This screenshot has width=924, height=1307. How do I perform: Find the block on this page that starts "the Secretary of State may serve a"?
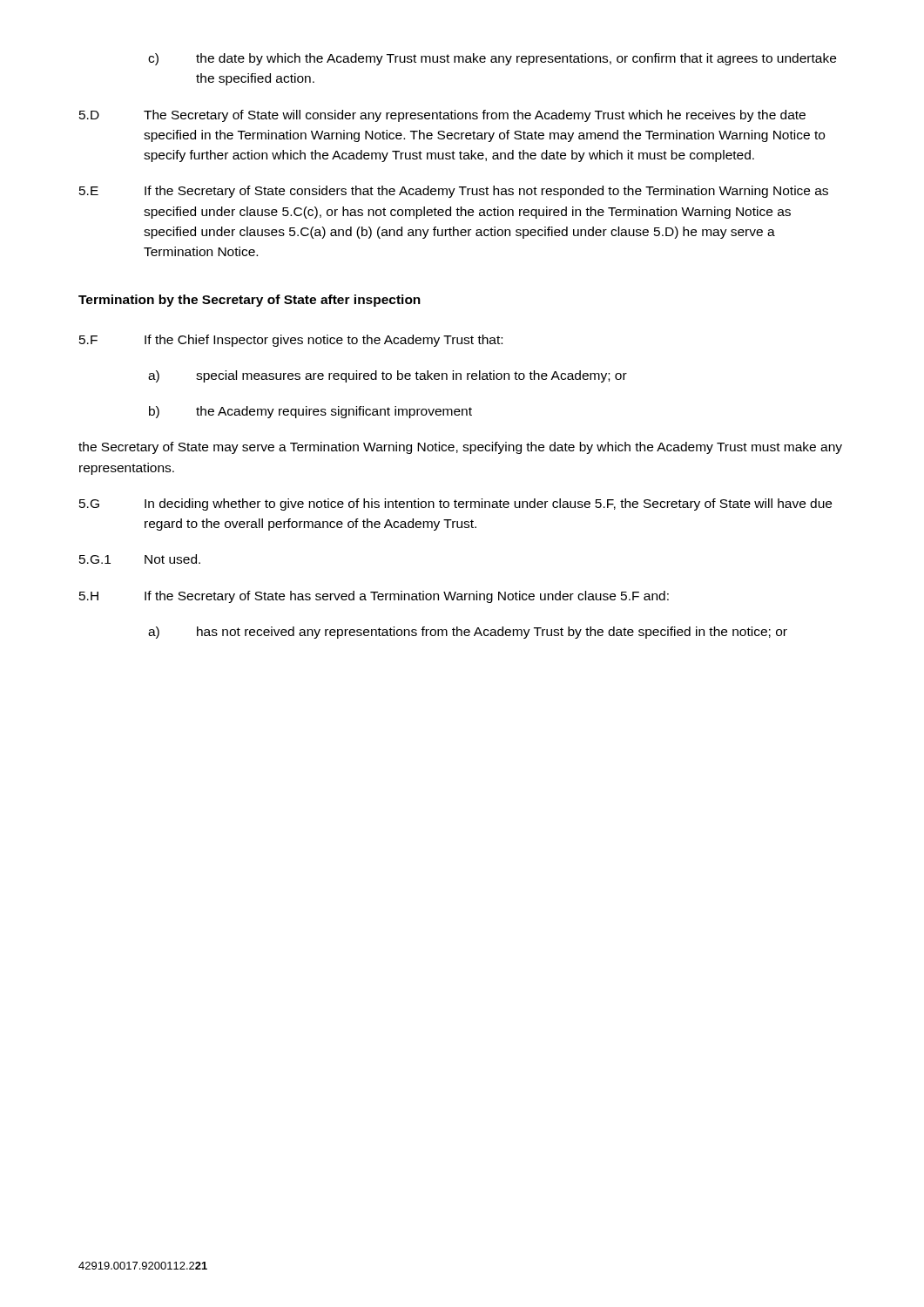click(x=460, y=457)
